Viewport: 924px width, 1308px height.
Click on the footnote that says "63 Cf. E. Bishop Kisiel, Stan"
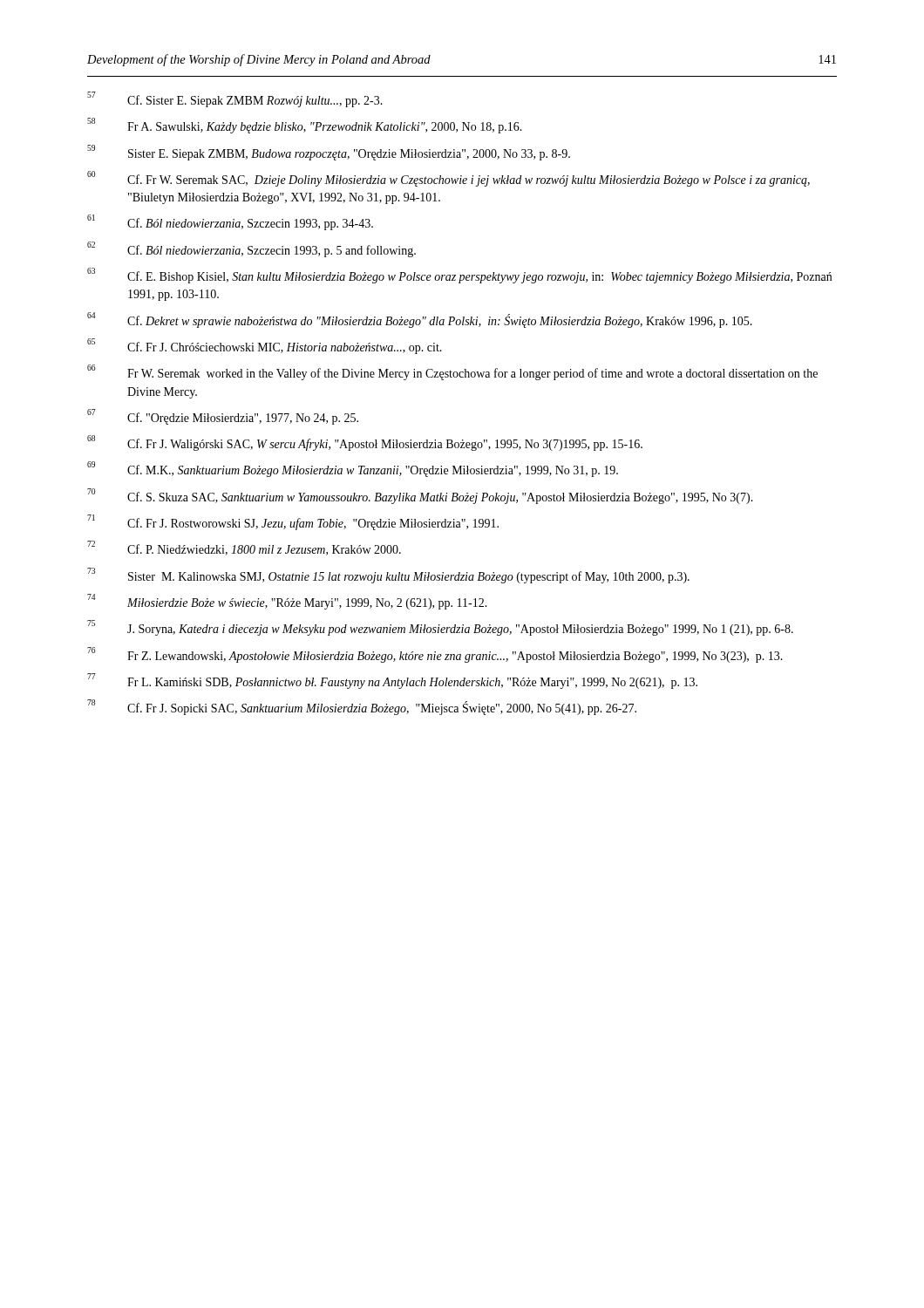[462, 286]
